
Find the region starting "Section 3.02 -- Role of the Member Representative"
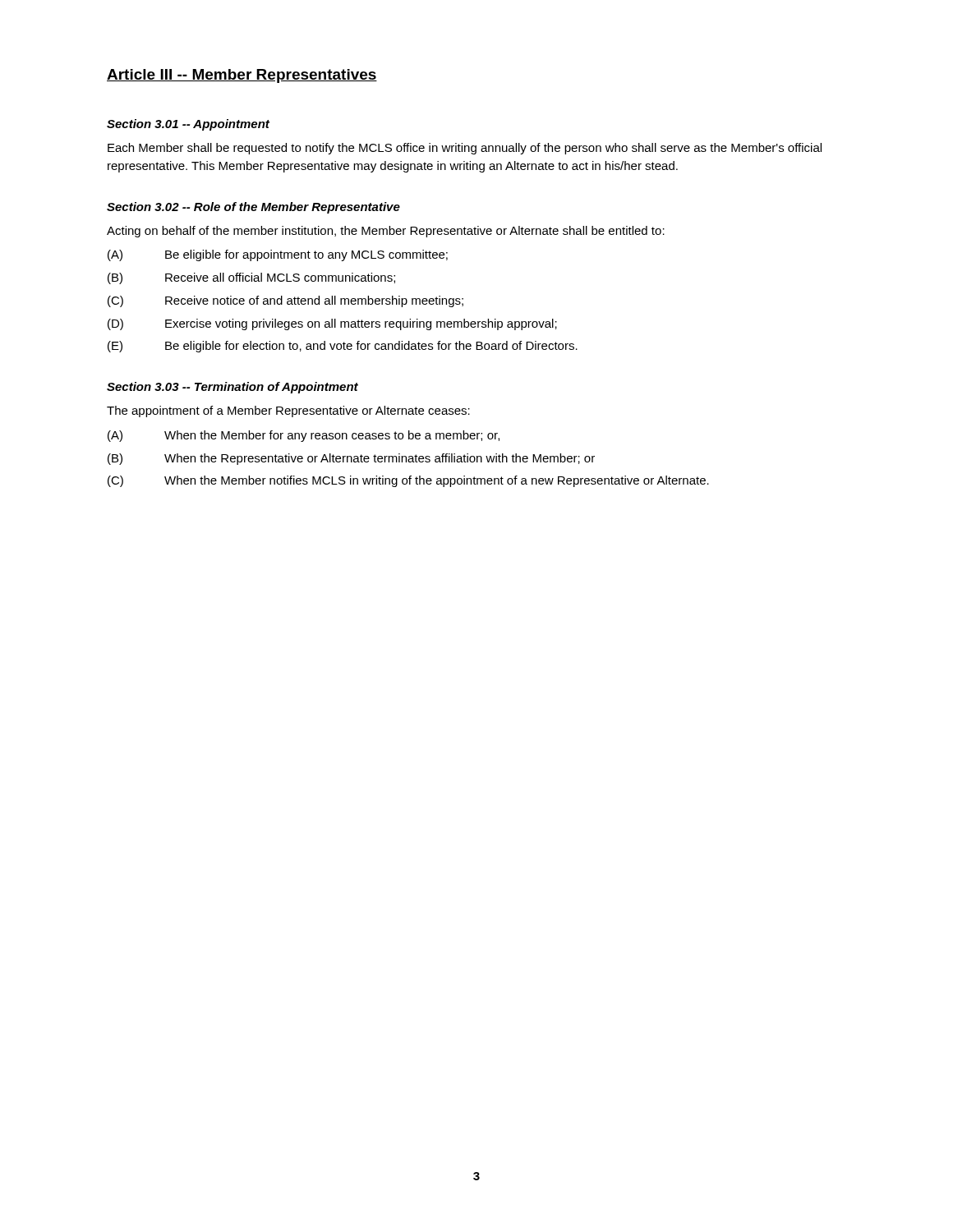coord(253,206)
